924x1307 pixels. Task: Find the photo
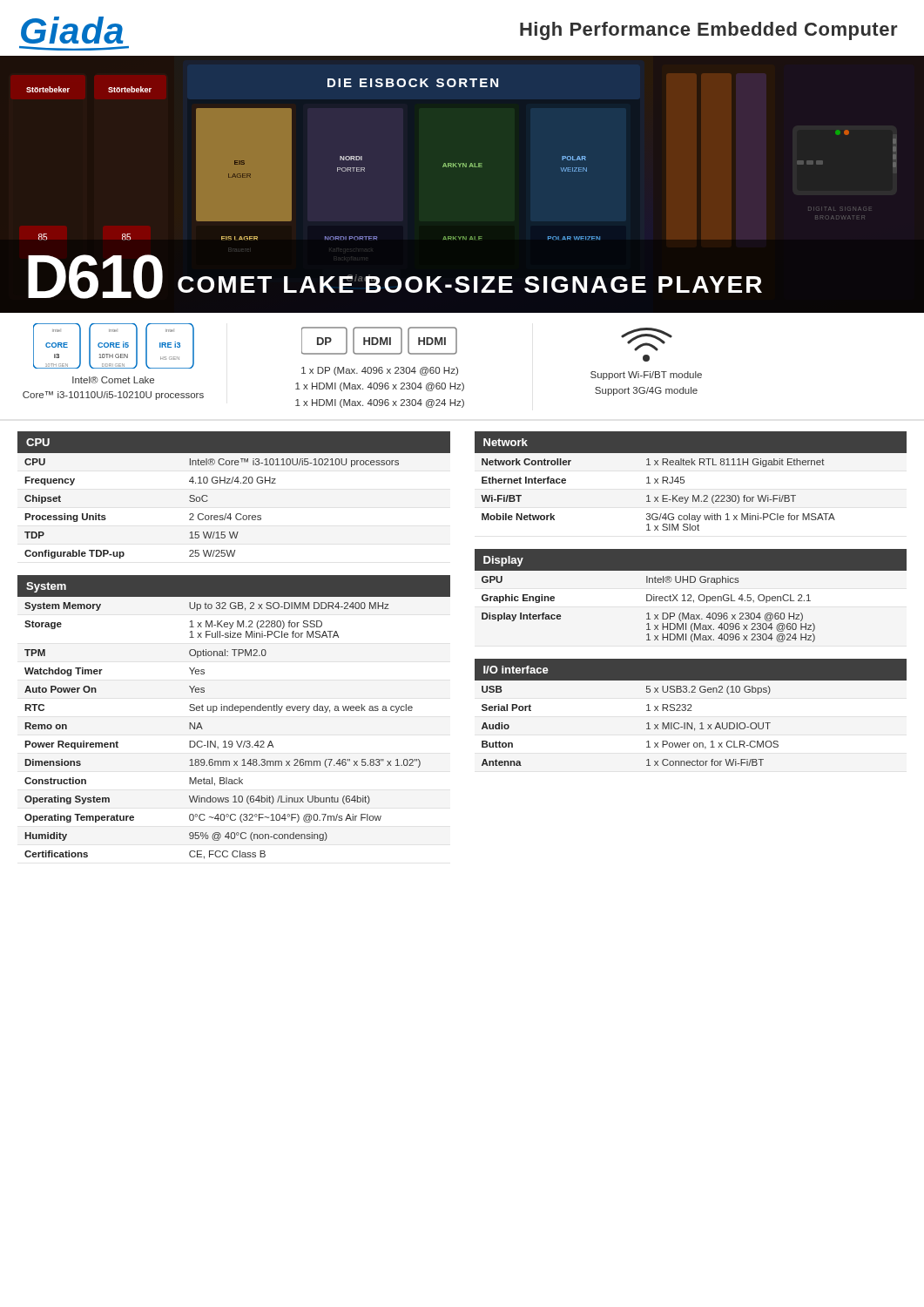[462, 184]
